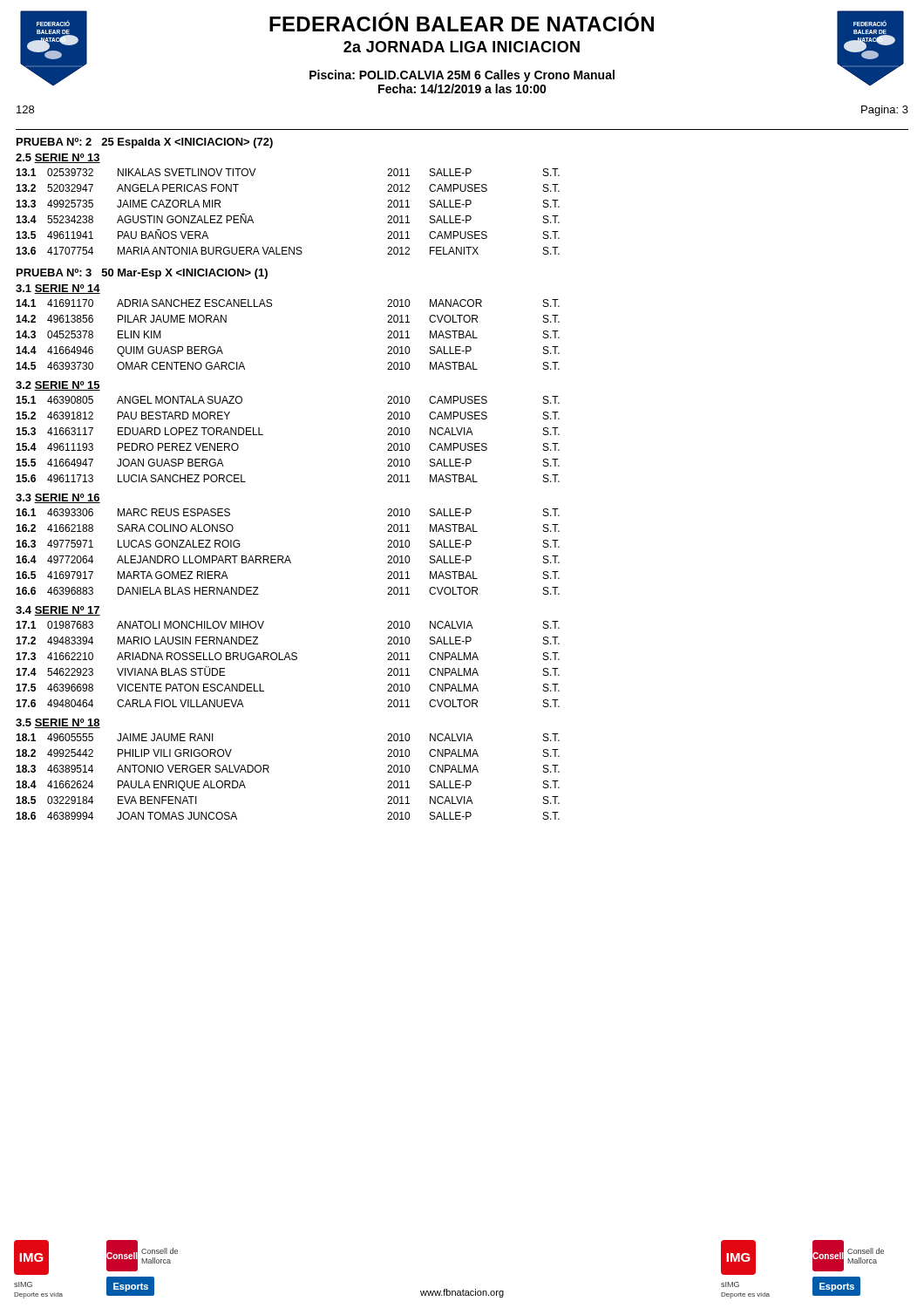Viewport: 924px width, 1308px height.
Task: Select the element starting "PRUEBA Nº: 2 25 Espalda"
Action: point(144,142)
